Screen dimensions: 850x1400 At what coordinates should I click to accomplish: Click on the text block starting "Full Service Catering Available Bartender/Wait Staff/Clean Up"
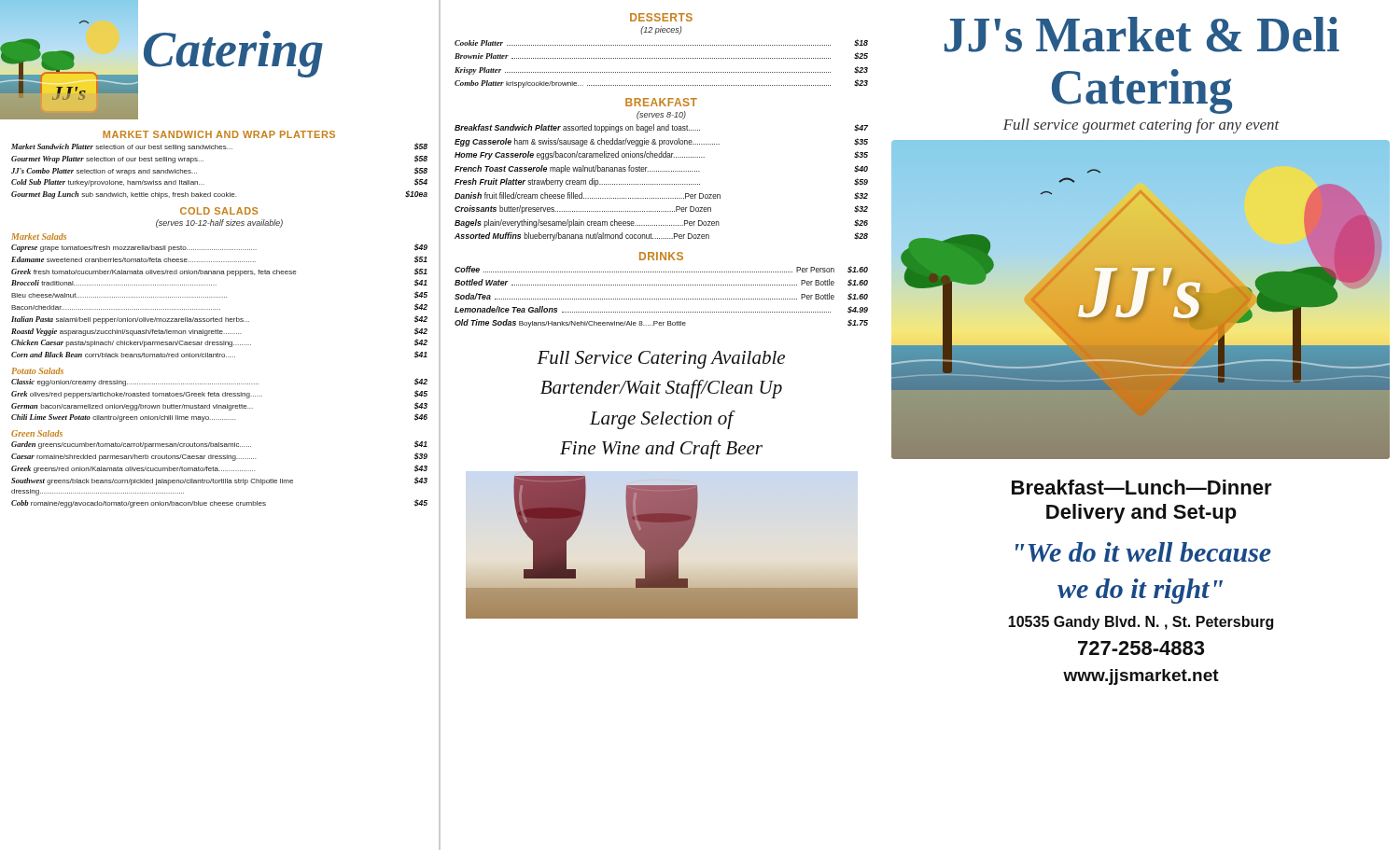661,403
